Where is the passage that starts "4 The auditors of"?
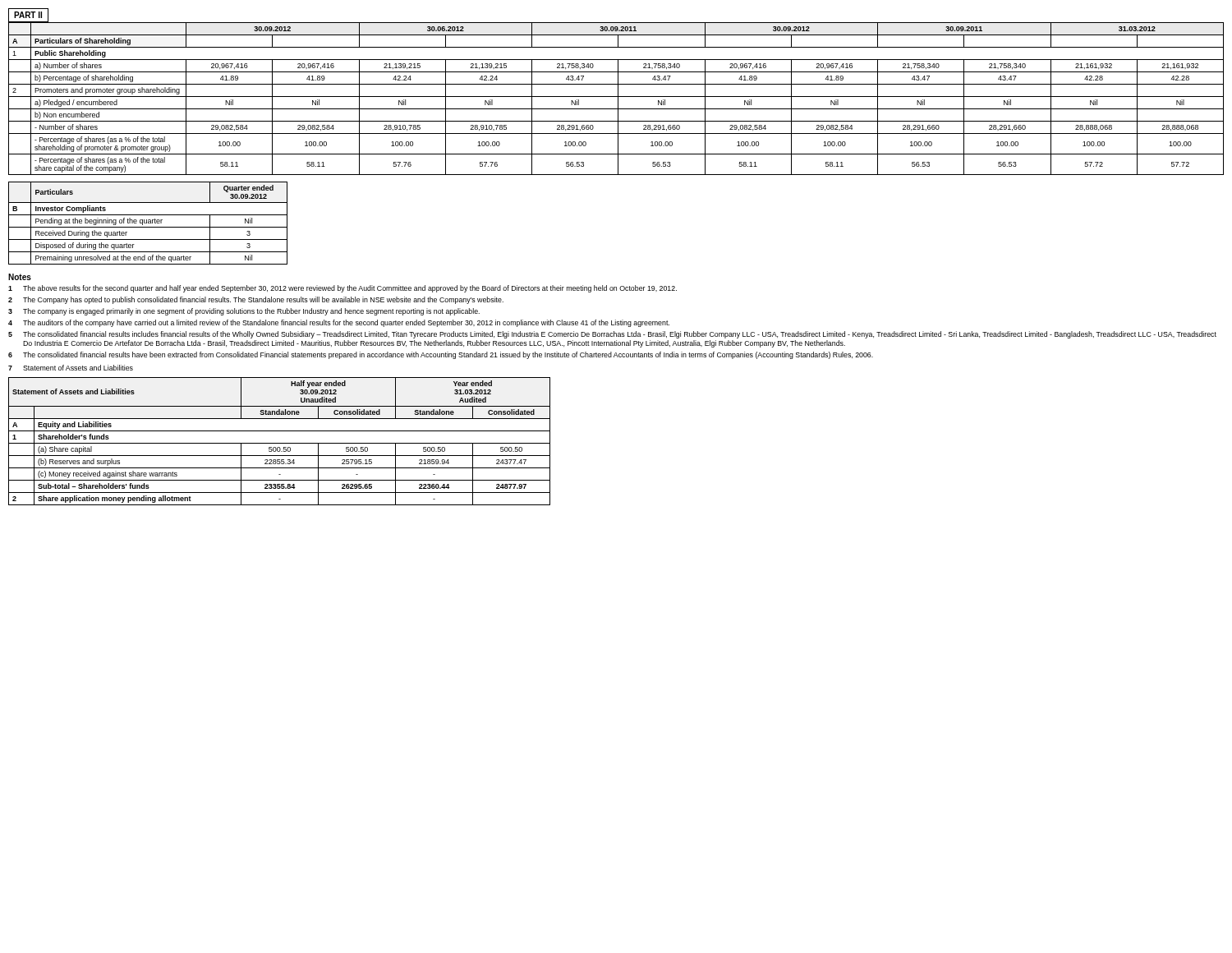 (339, 323)
